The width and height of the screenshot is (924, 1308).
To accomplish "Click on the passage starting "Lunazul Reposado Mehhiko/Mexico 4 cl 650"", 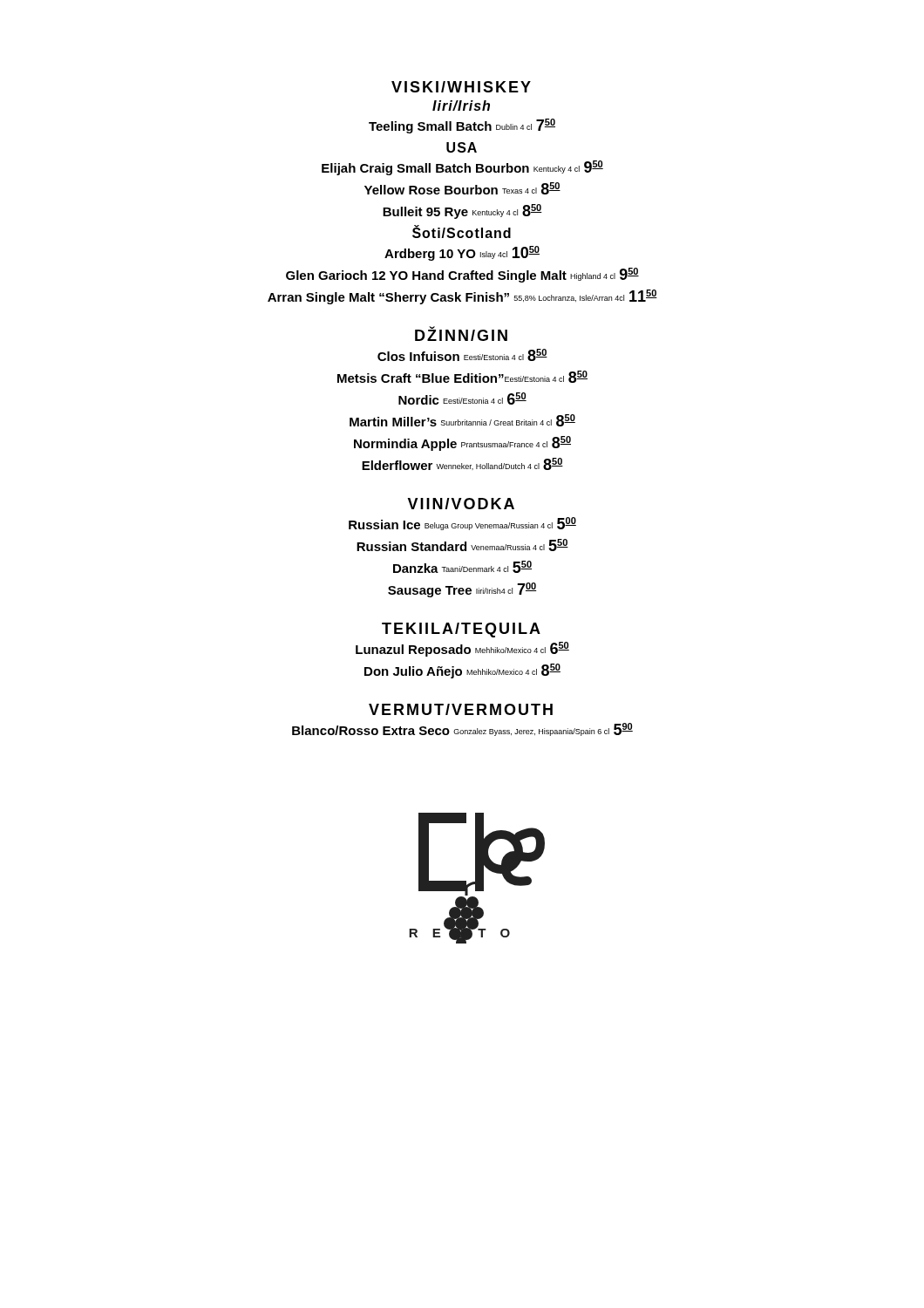I will 462,649.
